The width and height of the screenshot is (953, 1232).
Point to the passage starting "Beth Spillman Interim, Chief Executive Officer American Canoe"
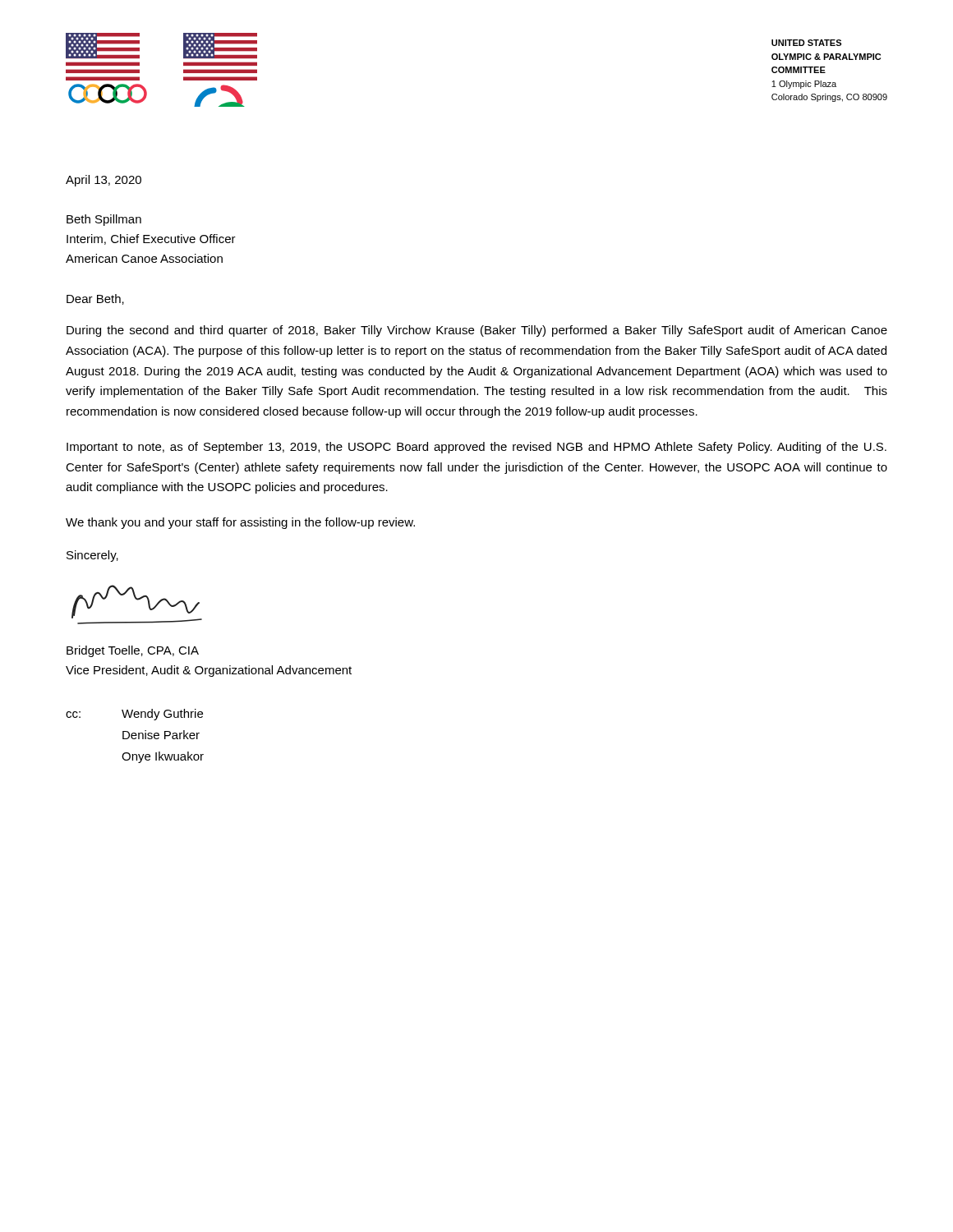point(151,239)
